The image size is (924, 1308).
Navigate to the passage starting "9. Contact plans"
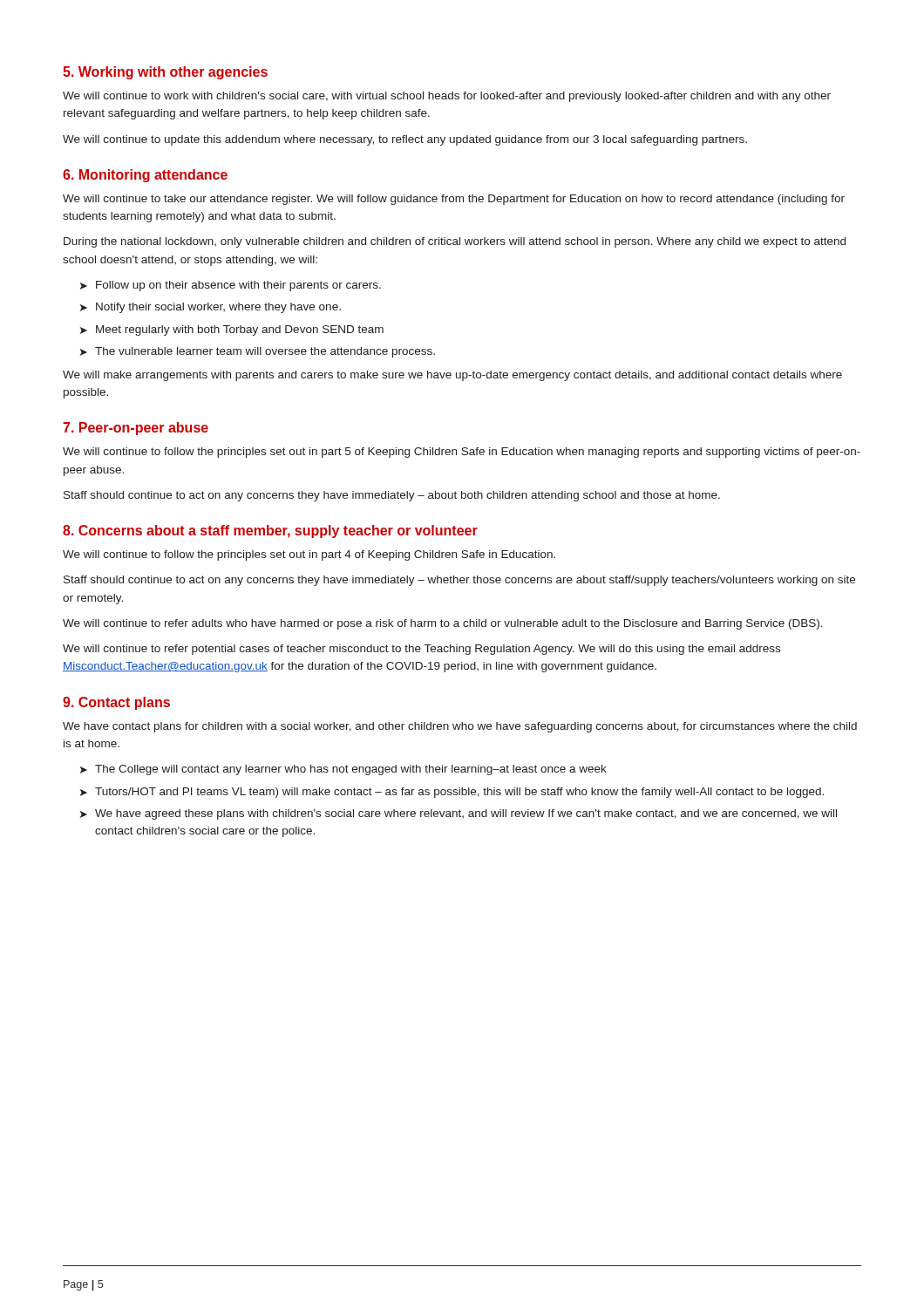pyautogui.click(x=117, y=702)
